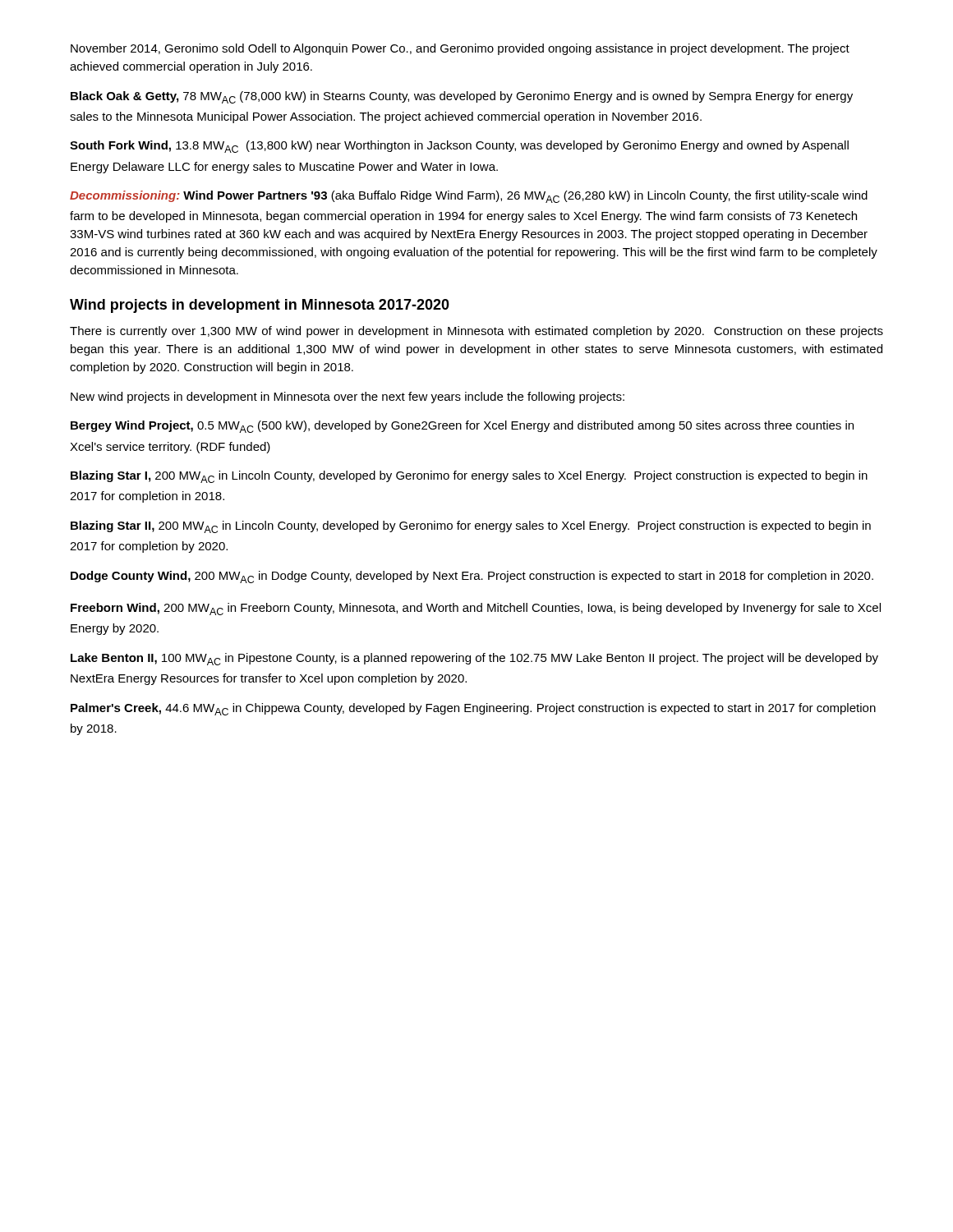Image resolution: width=953 pixels, height=1232 pixels.
Task: Find the block starting "November 2014, Geronimo"
Action: [x=459, y=57]
